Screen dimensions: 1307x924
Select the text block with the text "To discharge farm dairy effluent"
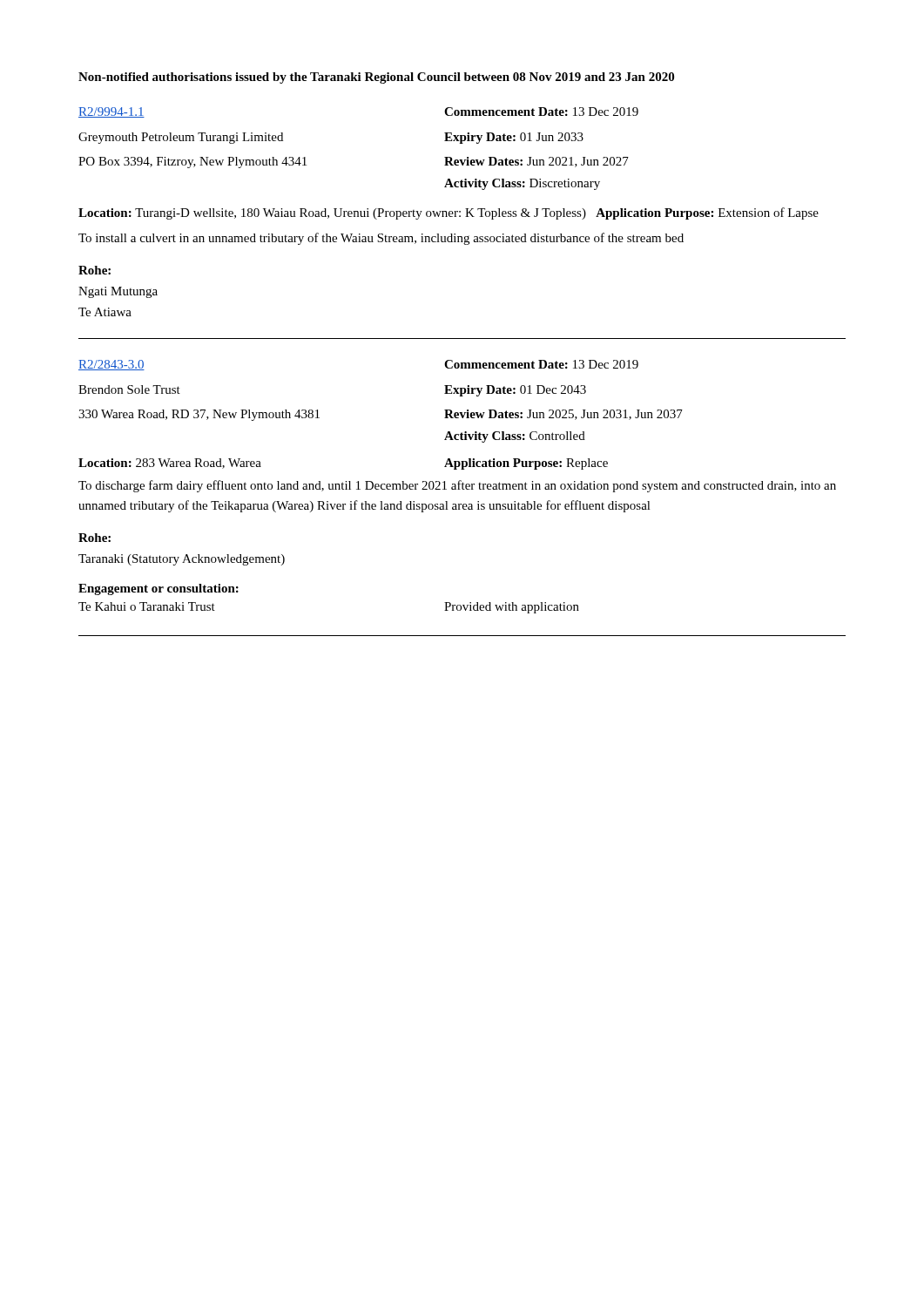[457, 495]
